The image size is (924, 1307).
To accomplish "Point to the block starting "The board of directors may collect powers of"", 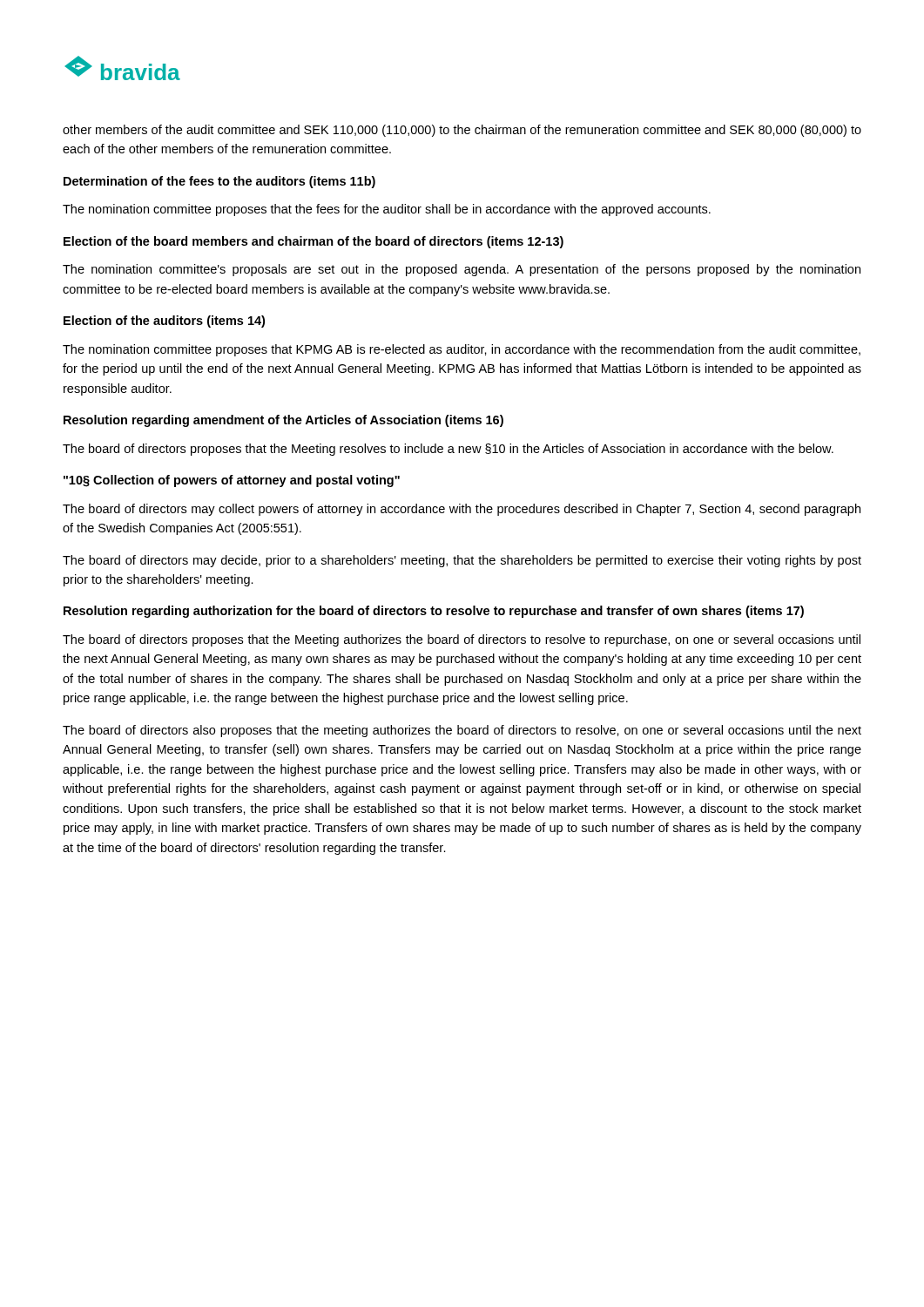I will tap(462, 518).
